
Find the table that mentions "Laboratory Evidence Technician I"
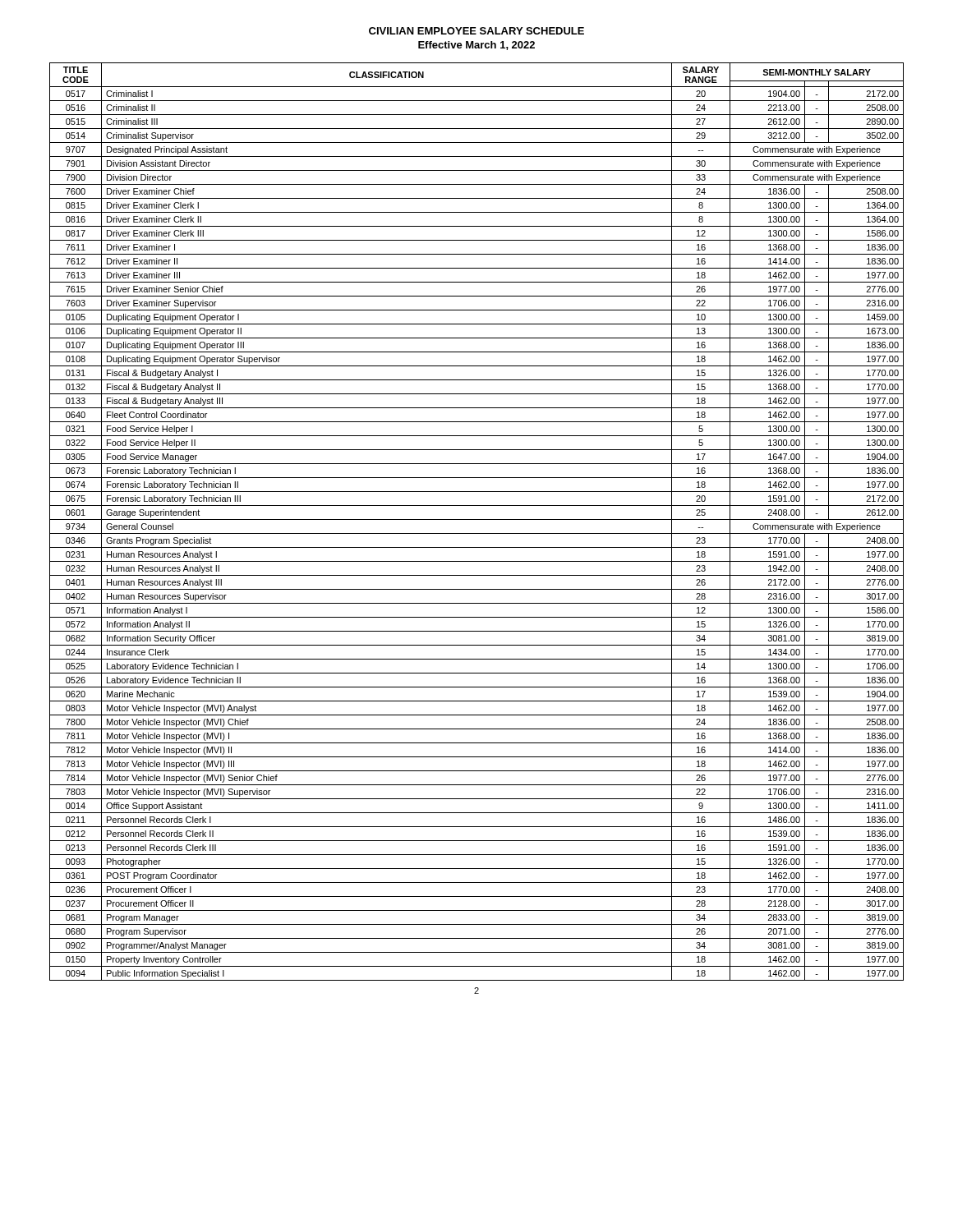pos(476,522)
